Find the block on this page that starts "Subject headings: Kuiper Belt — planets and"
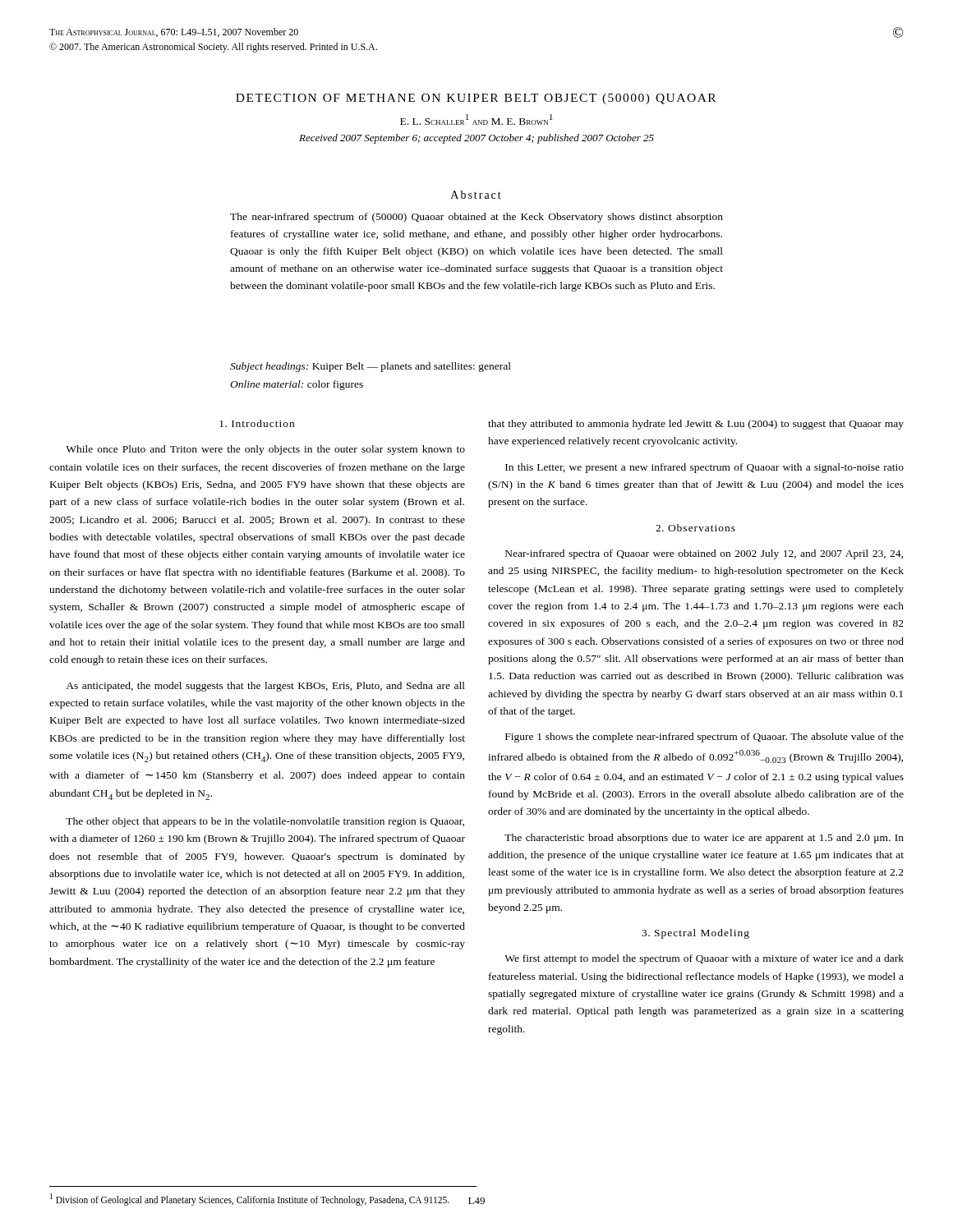The width and height of the screenshot is (953, 1232). tap(476, 375)
